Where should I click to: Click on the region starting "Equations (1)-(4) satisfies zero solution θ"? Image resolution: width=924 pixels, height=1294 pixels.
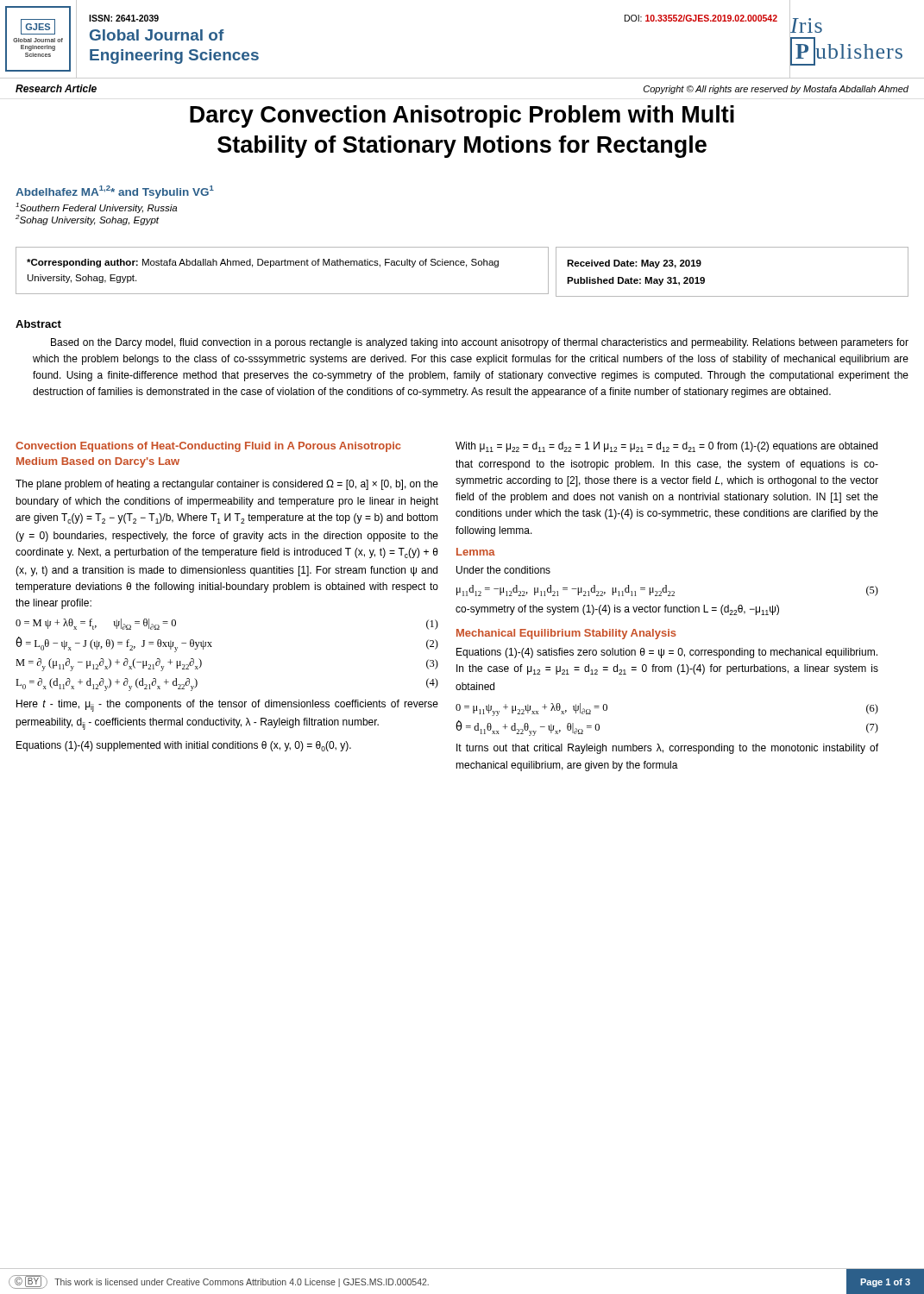(x=667, y=670)
